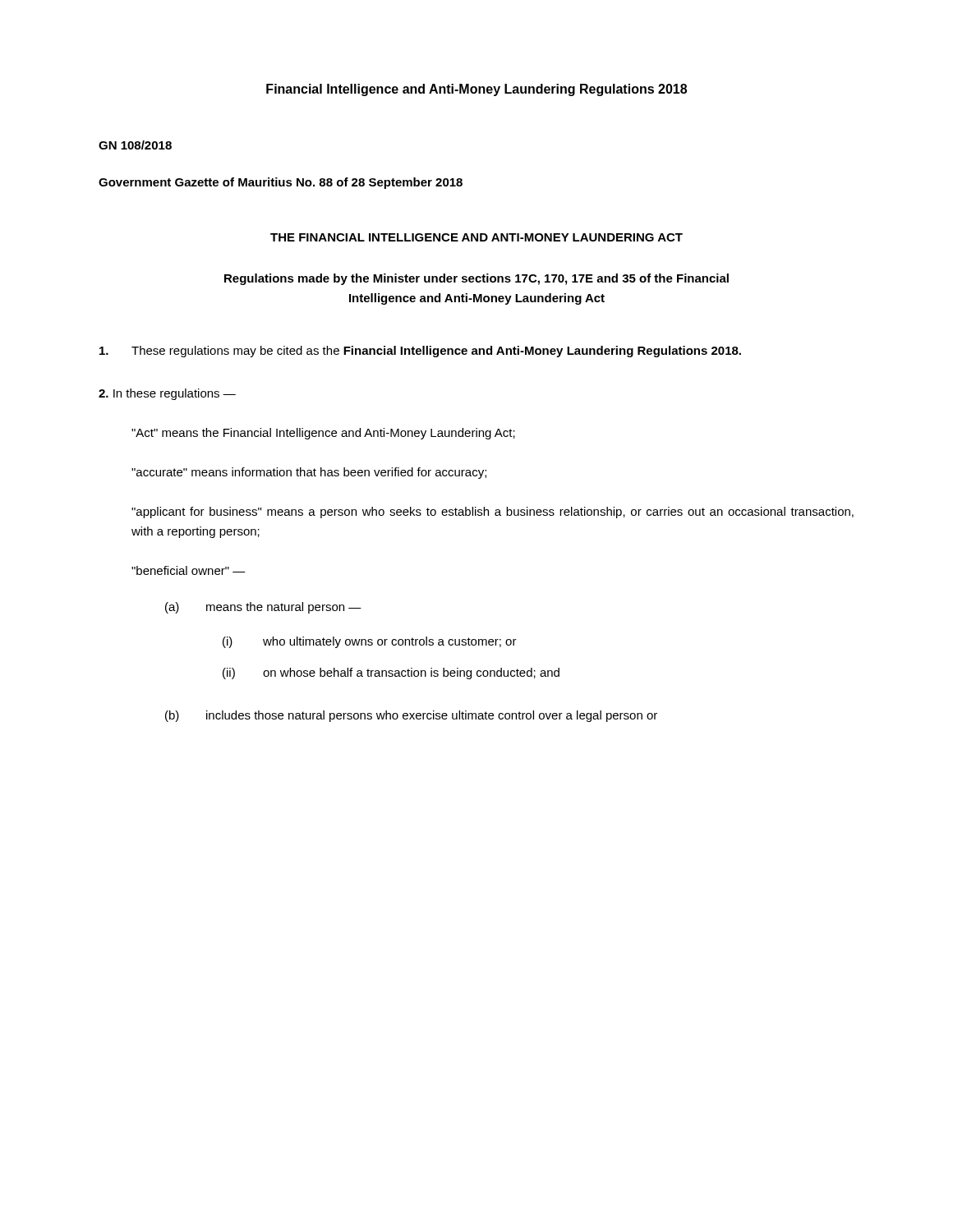Find the region starting ""Act" means the Financial Intelligence and"

click(323, 432)
